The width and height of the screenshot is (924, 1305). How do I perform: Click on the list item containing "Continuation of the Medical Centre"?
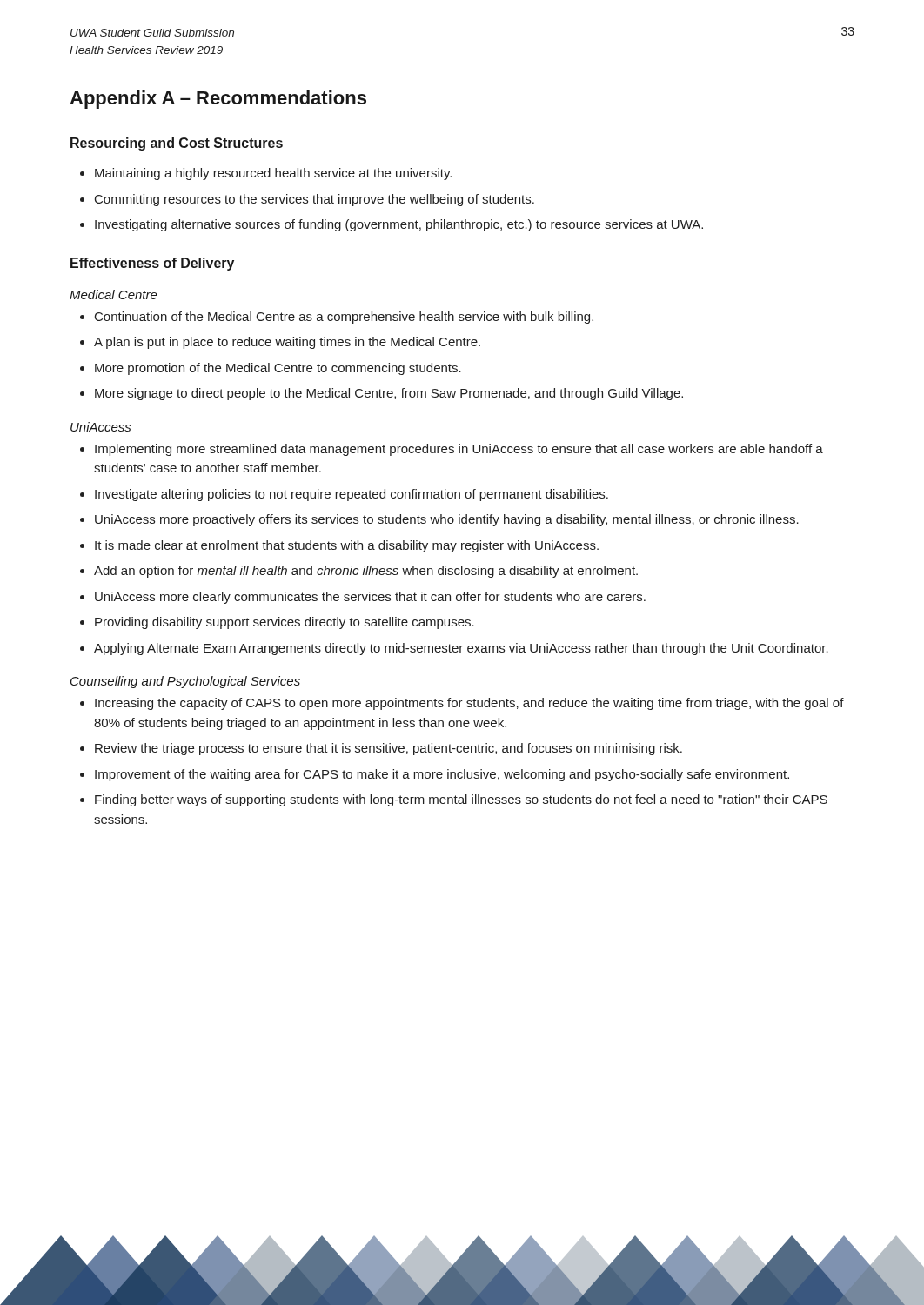(x=462, y=316)
